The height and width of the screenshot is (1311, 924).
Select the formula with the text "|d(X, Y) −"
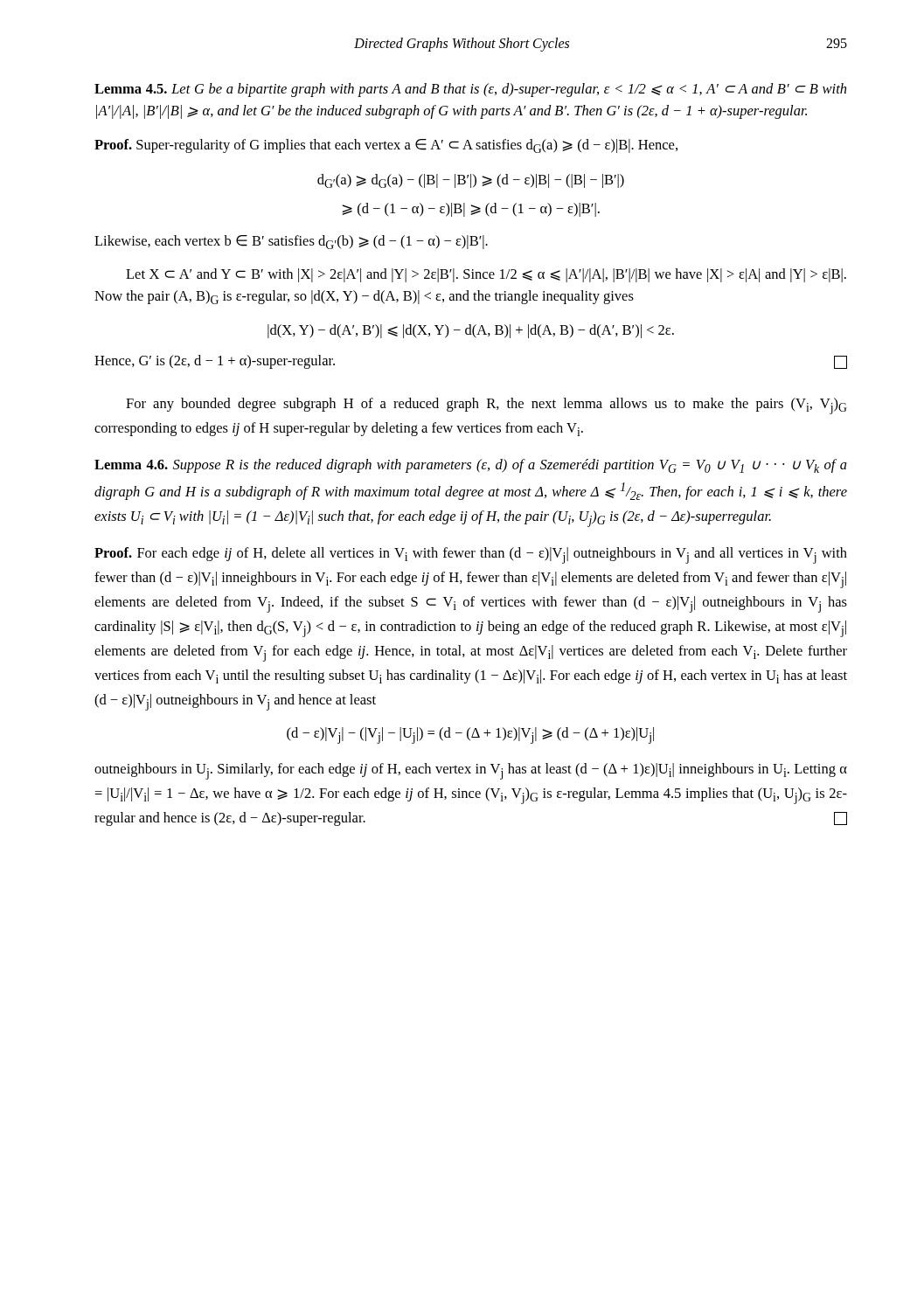tap(471, 330)
